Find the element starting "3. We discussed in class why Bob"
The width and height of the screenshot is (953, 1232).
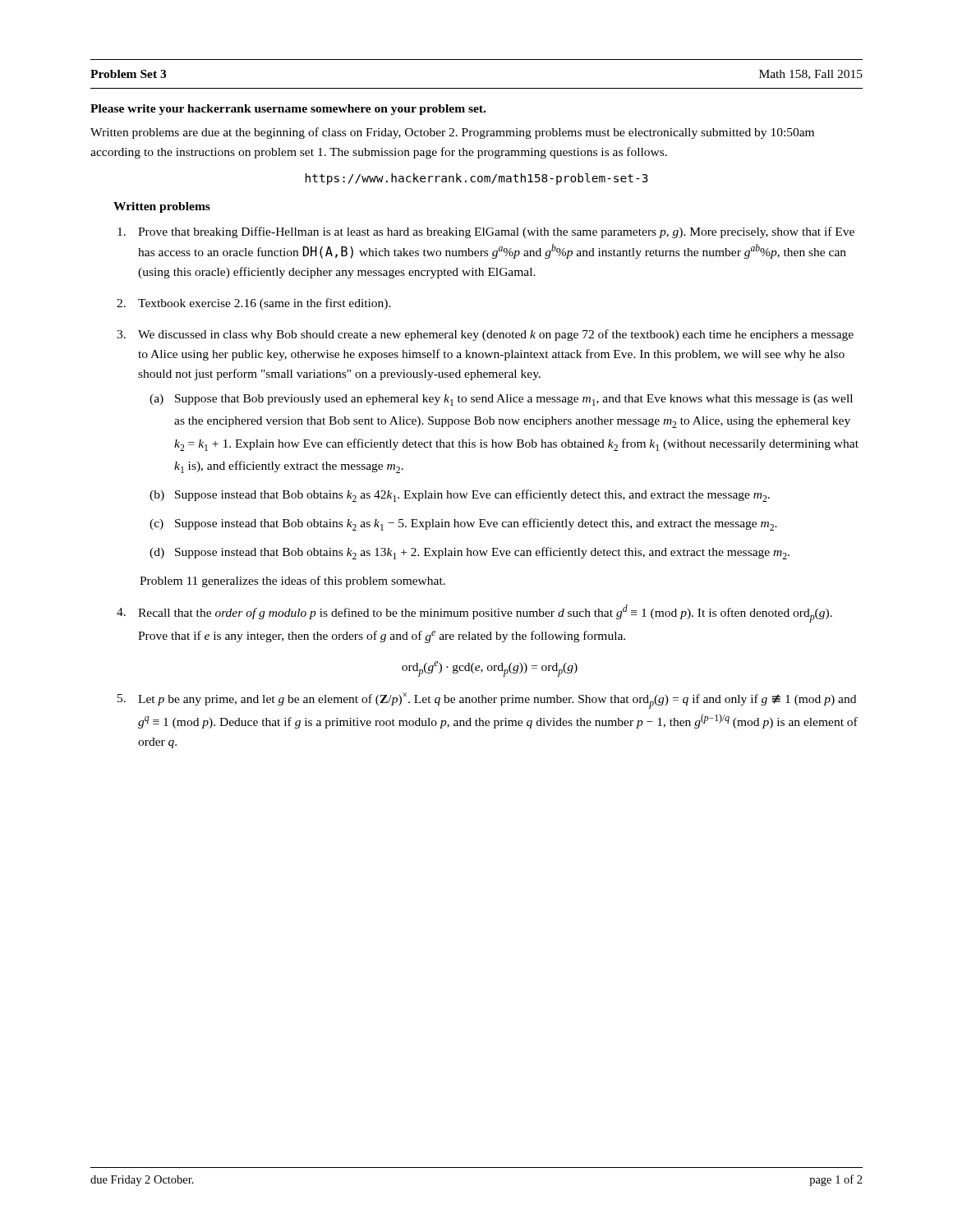(490, 354)
